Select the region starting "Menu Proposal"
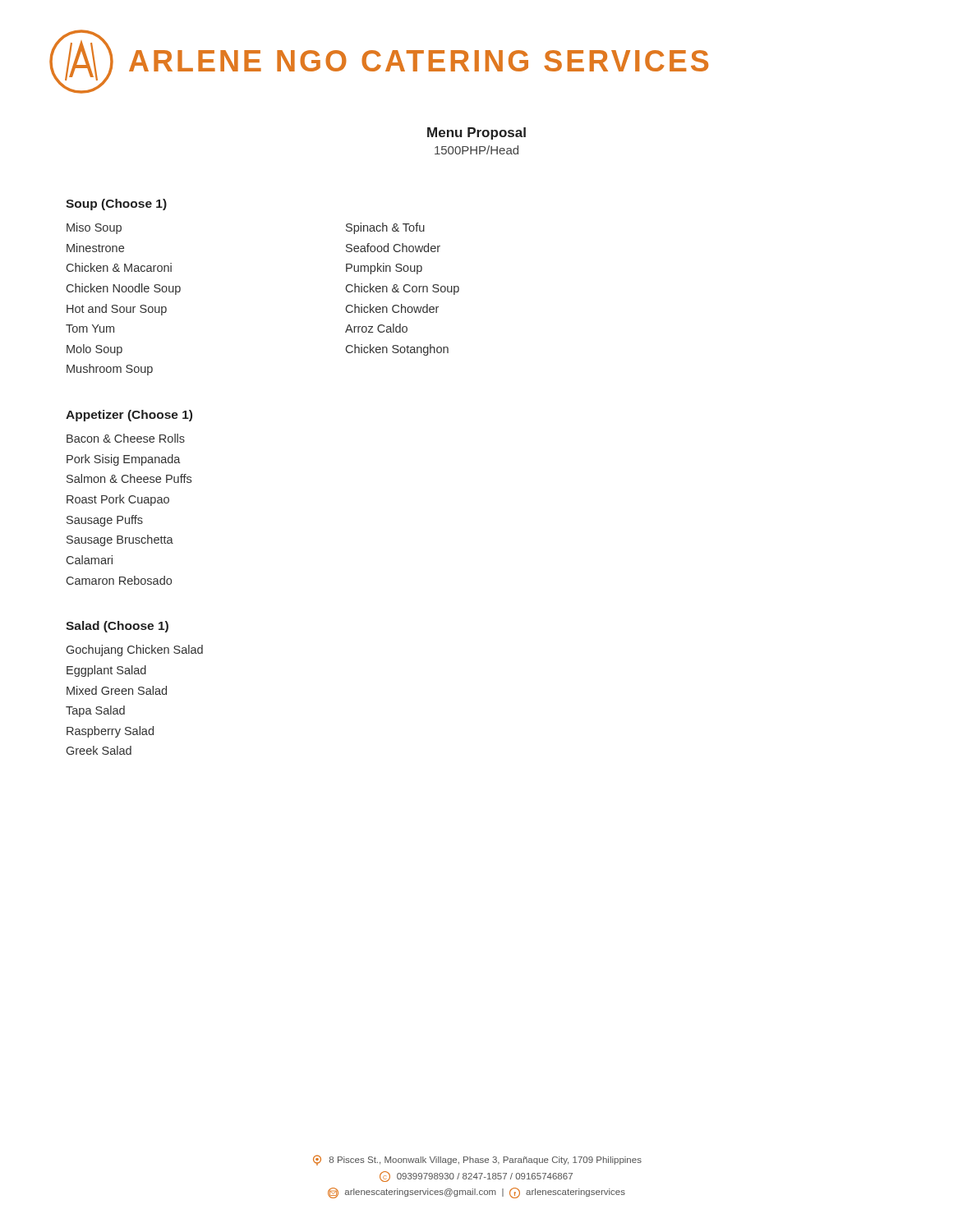953x1232 pixels. click(x=476, y=133)
